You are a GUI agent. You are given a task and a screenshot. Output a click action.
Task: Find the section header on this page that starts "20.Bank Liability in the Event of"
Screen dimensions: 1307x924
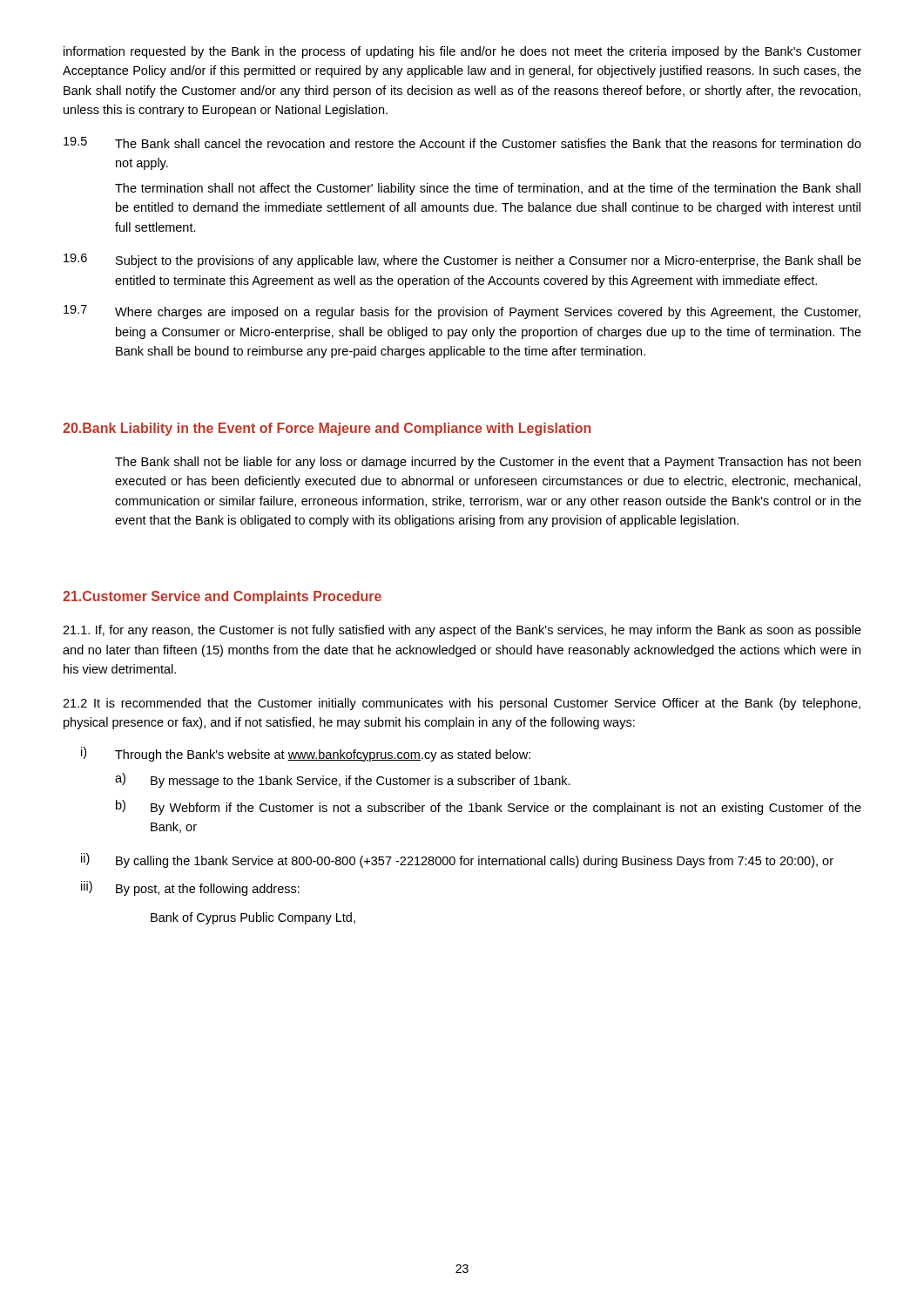click(327, 428)
